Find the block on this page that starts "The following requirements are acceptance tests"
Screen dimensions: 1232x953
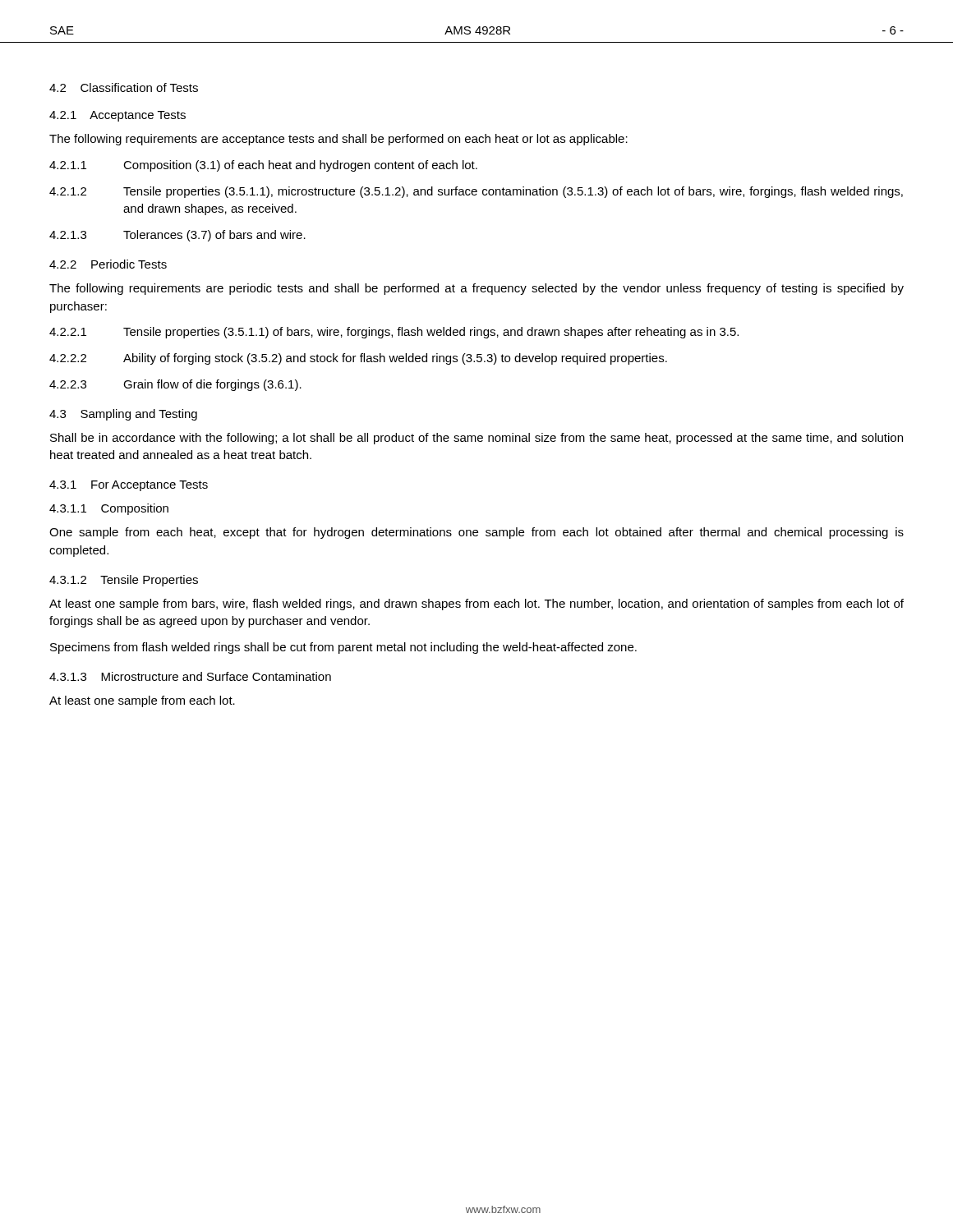point(339,138)
